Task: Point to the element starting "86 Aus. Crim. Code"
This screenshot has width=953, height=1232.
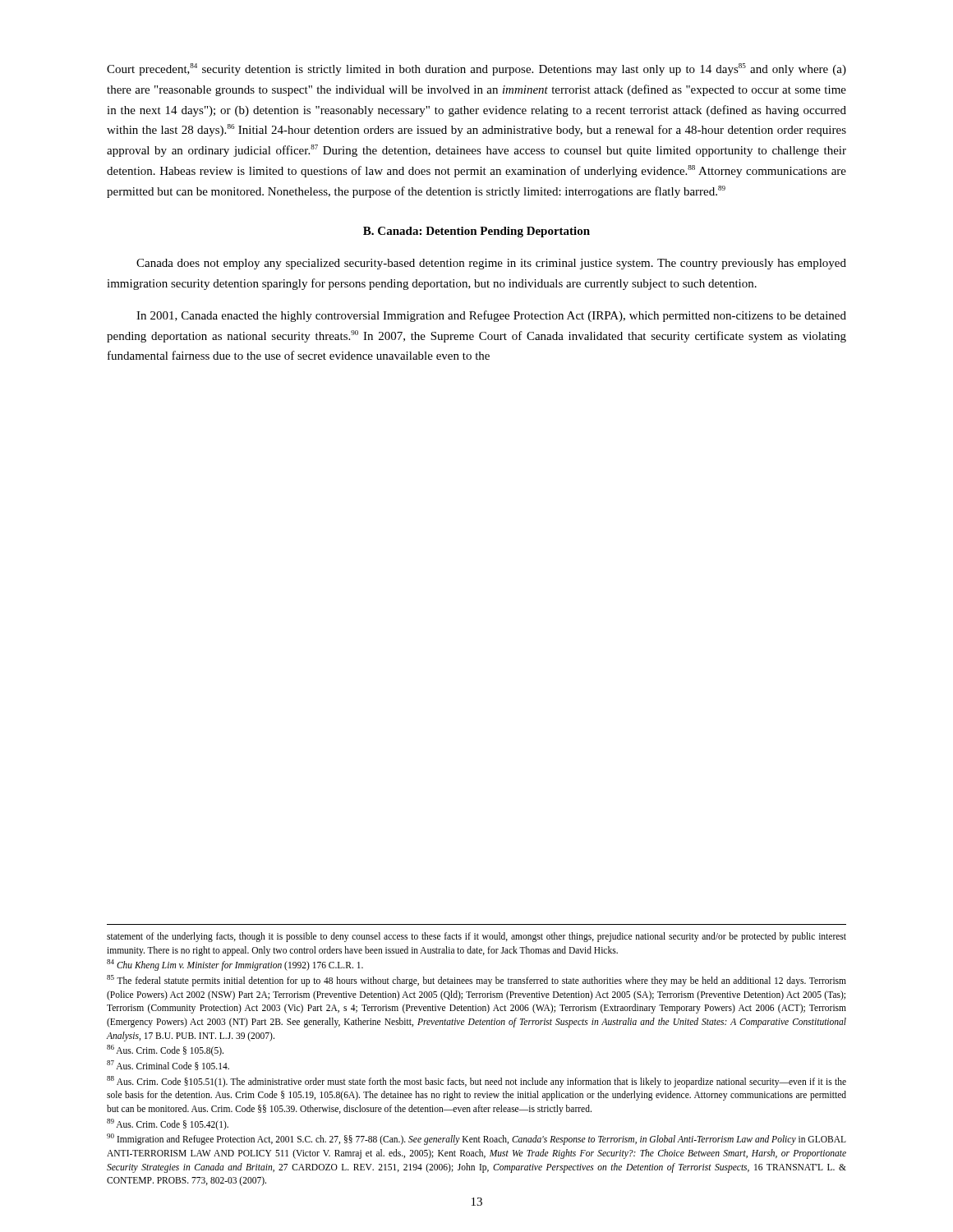Action: 165,1050
